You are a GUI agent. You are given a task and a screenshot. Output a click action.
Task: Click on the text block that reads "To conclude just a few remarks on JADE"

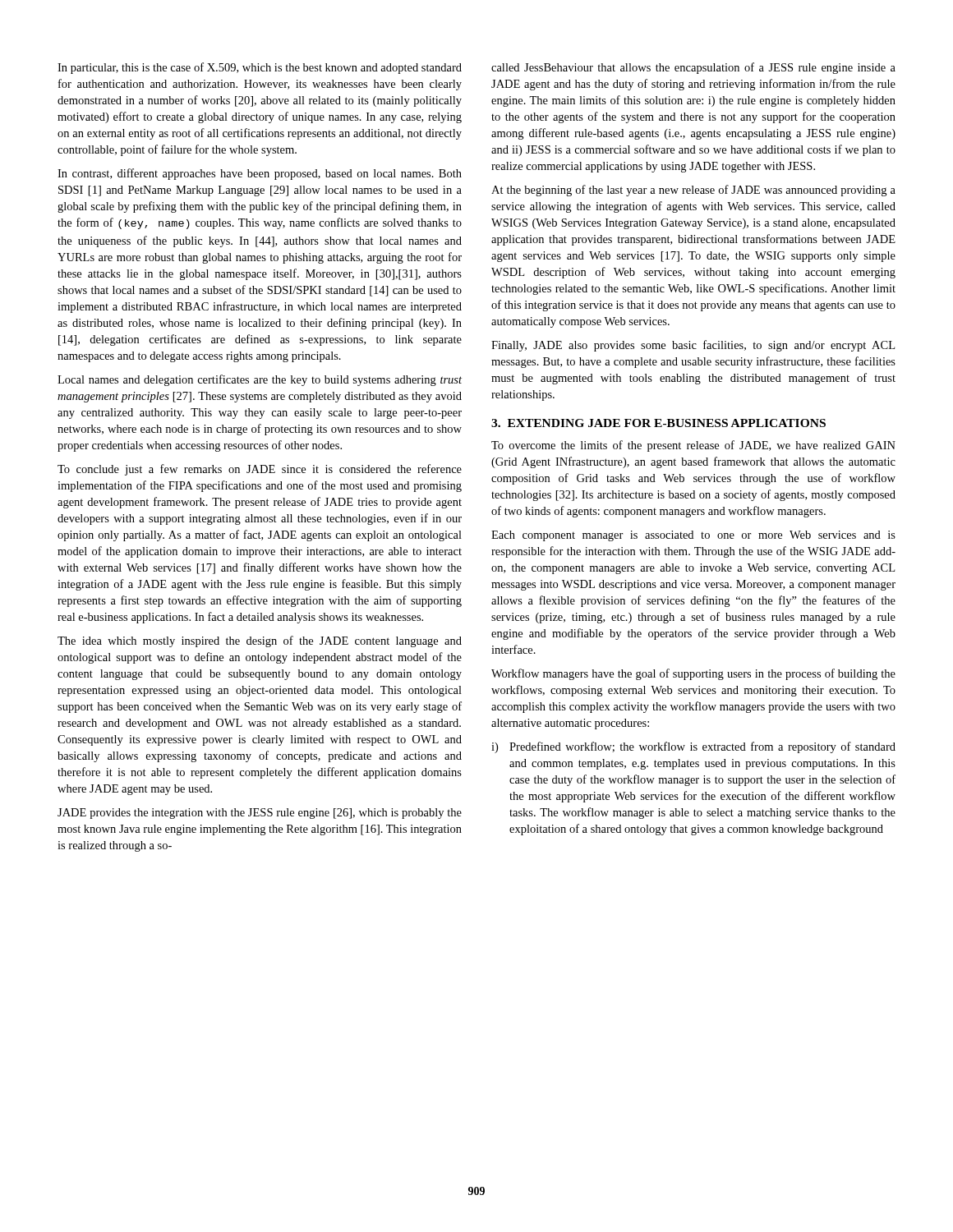tap(260, 543)
